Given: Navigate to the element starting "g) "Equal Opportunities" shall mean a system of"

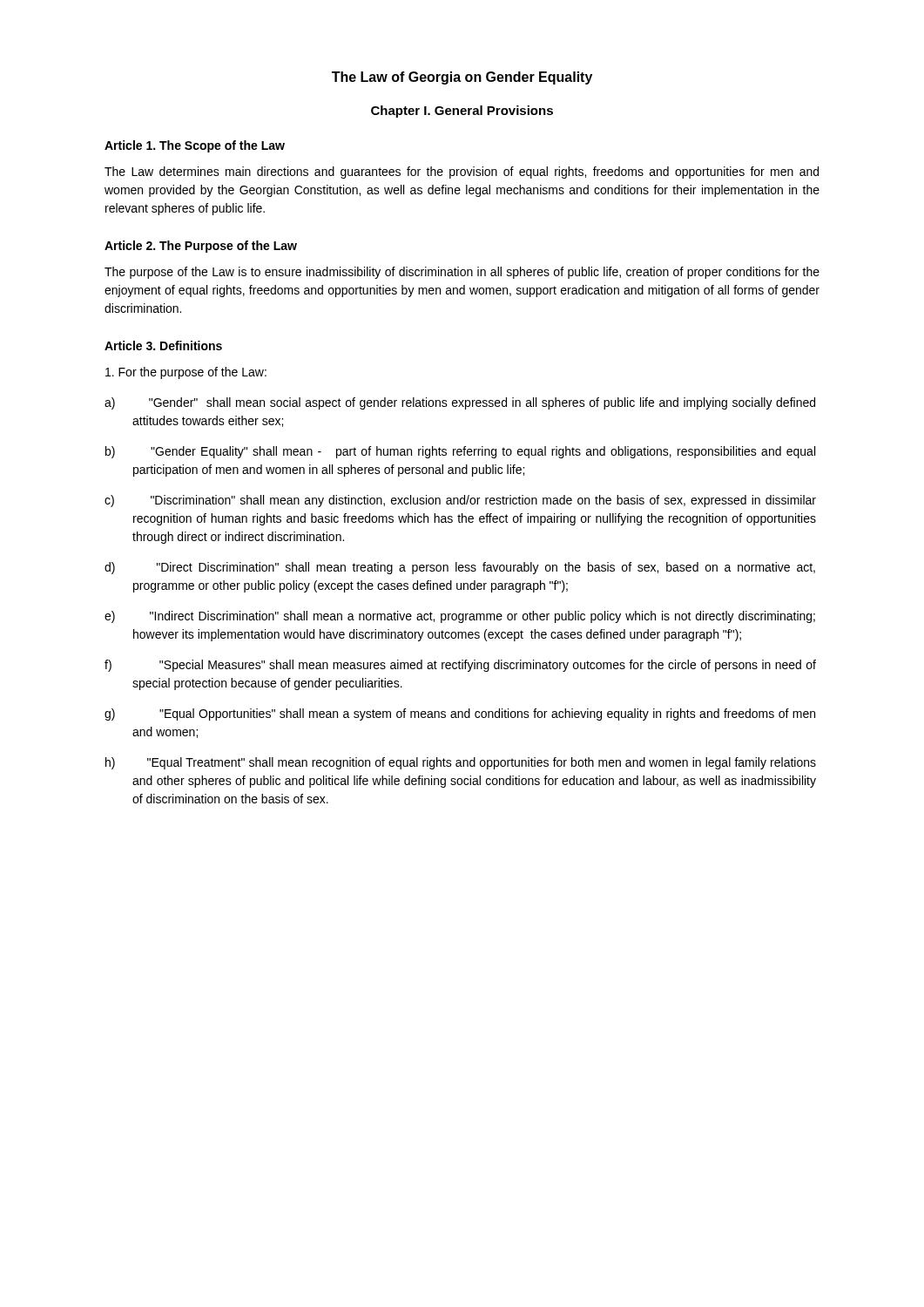Looking at the screenshot, I should click(460, 723).
